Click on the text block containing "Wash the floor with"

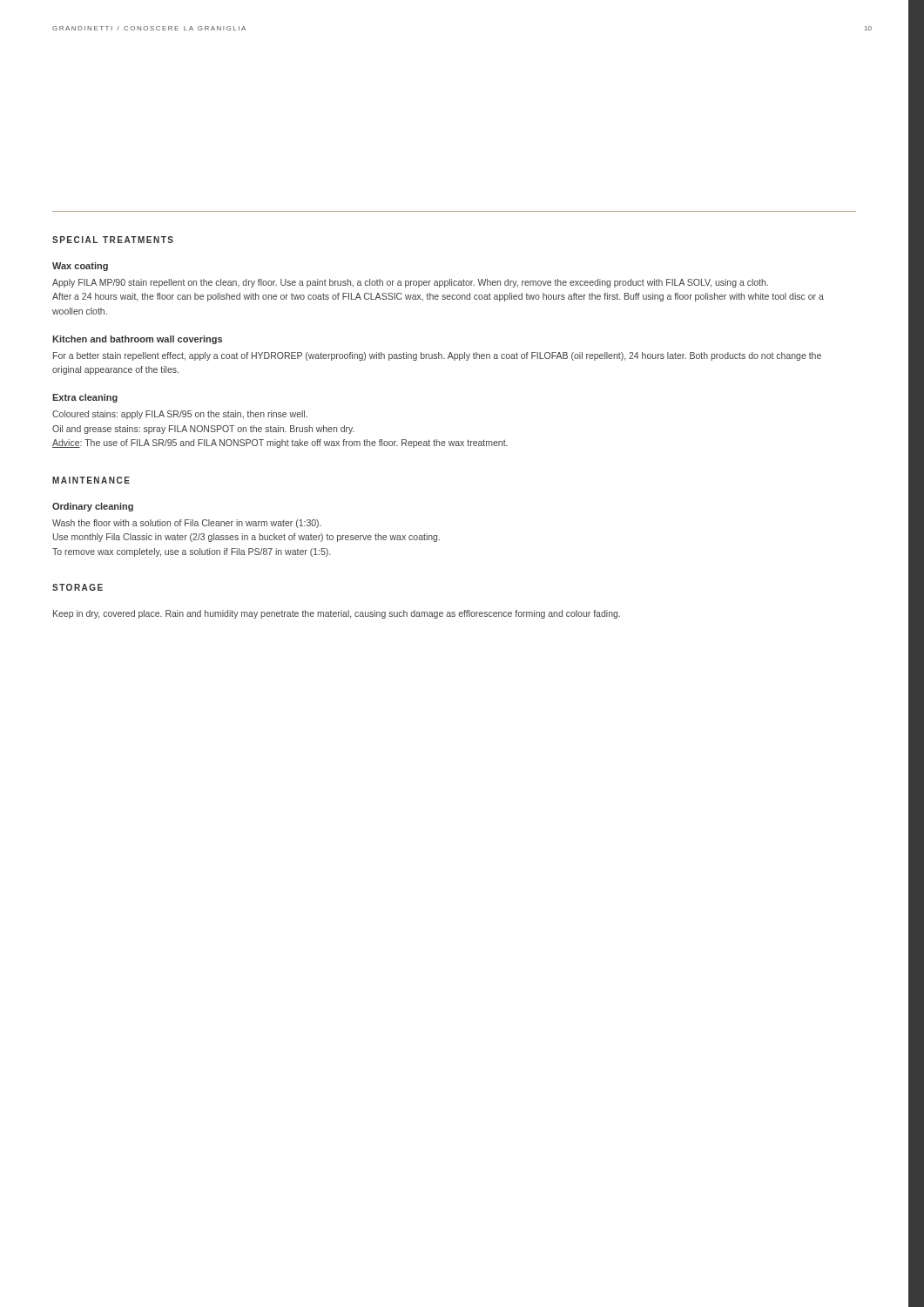246,537
